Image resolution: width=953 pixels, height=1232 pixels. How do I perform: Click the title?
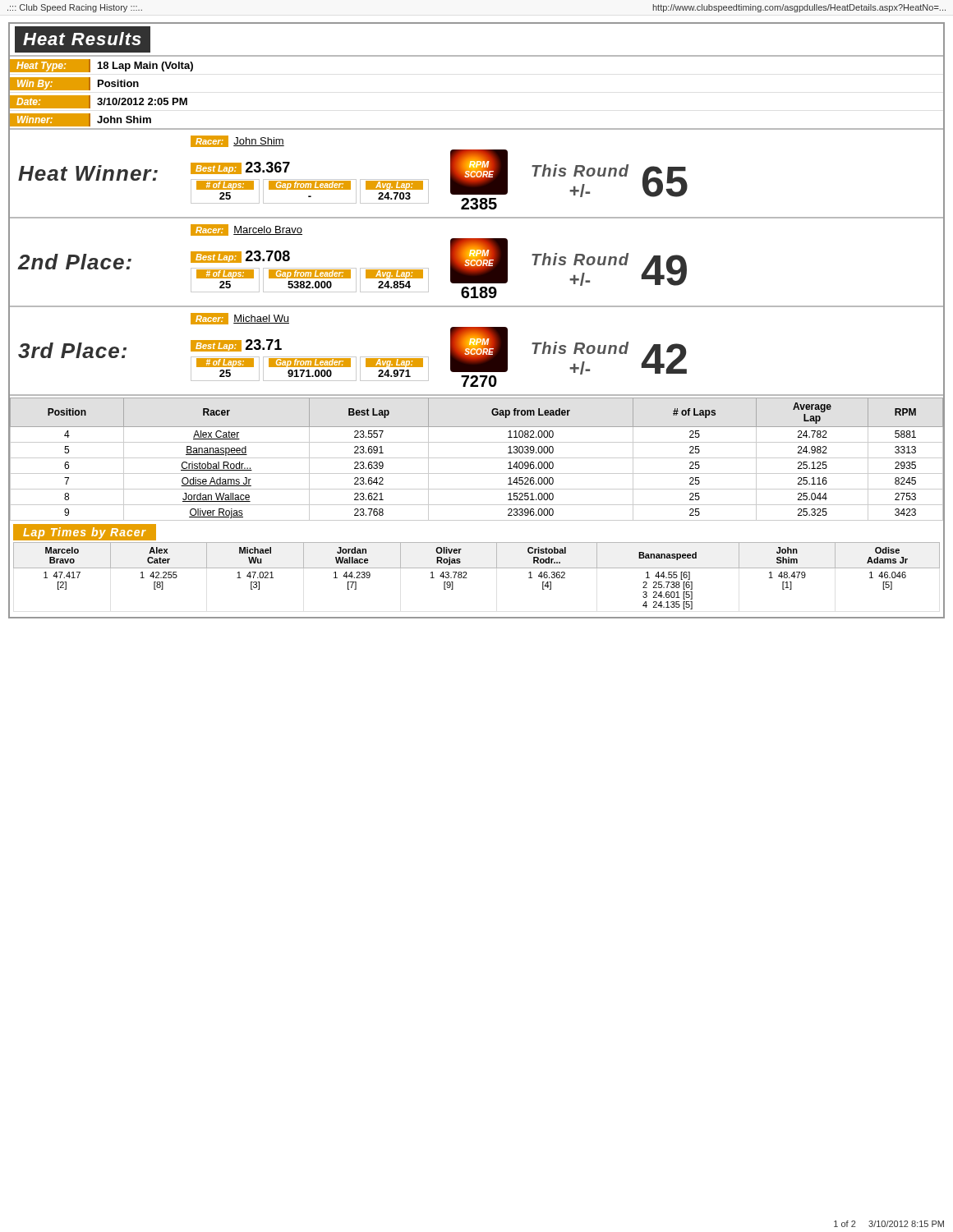83,39
